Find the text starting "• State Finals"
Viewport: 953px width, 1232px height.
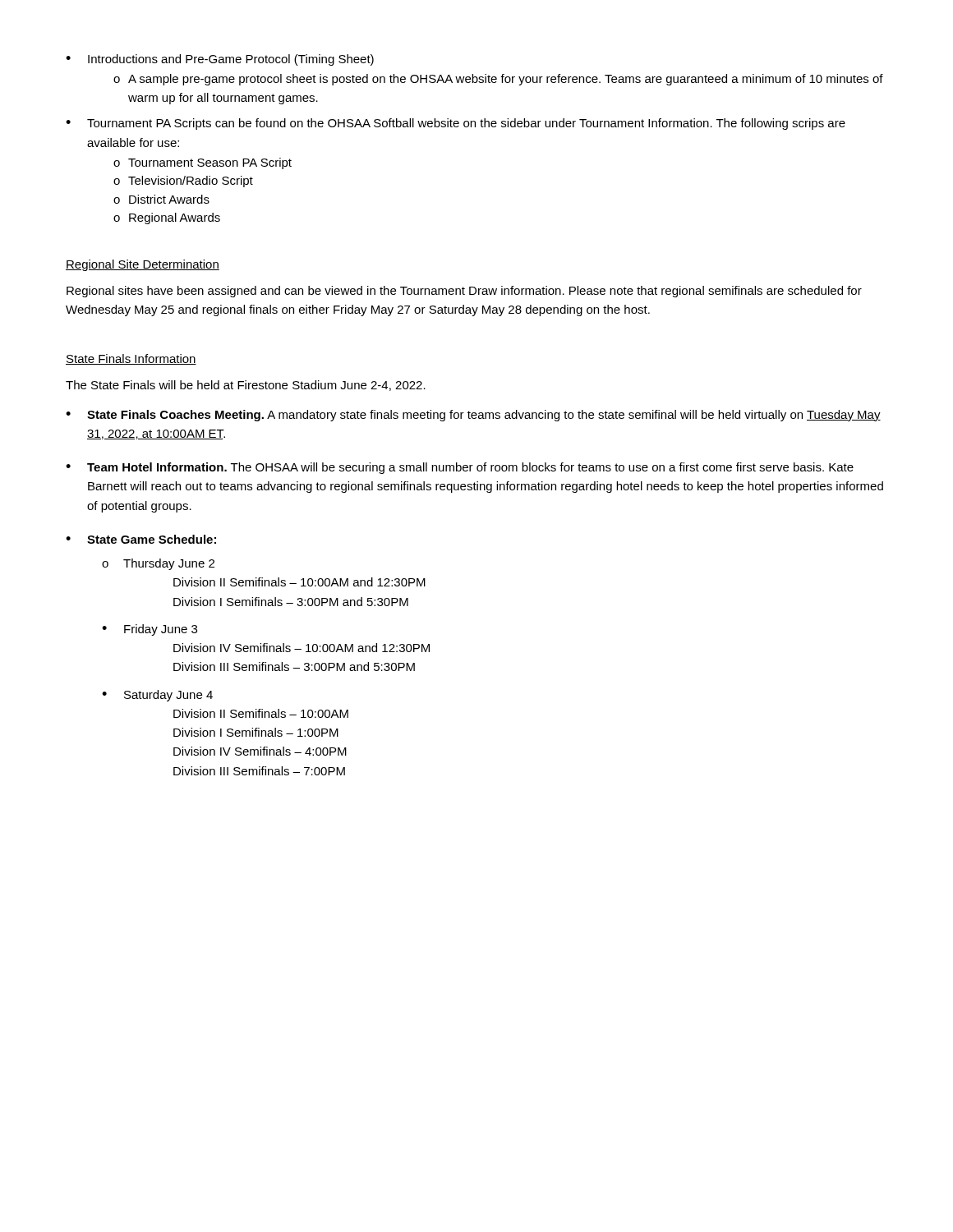(476, 424)
